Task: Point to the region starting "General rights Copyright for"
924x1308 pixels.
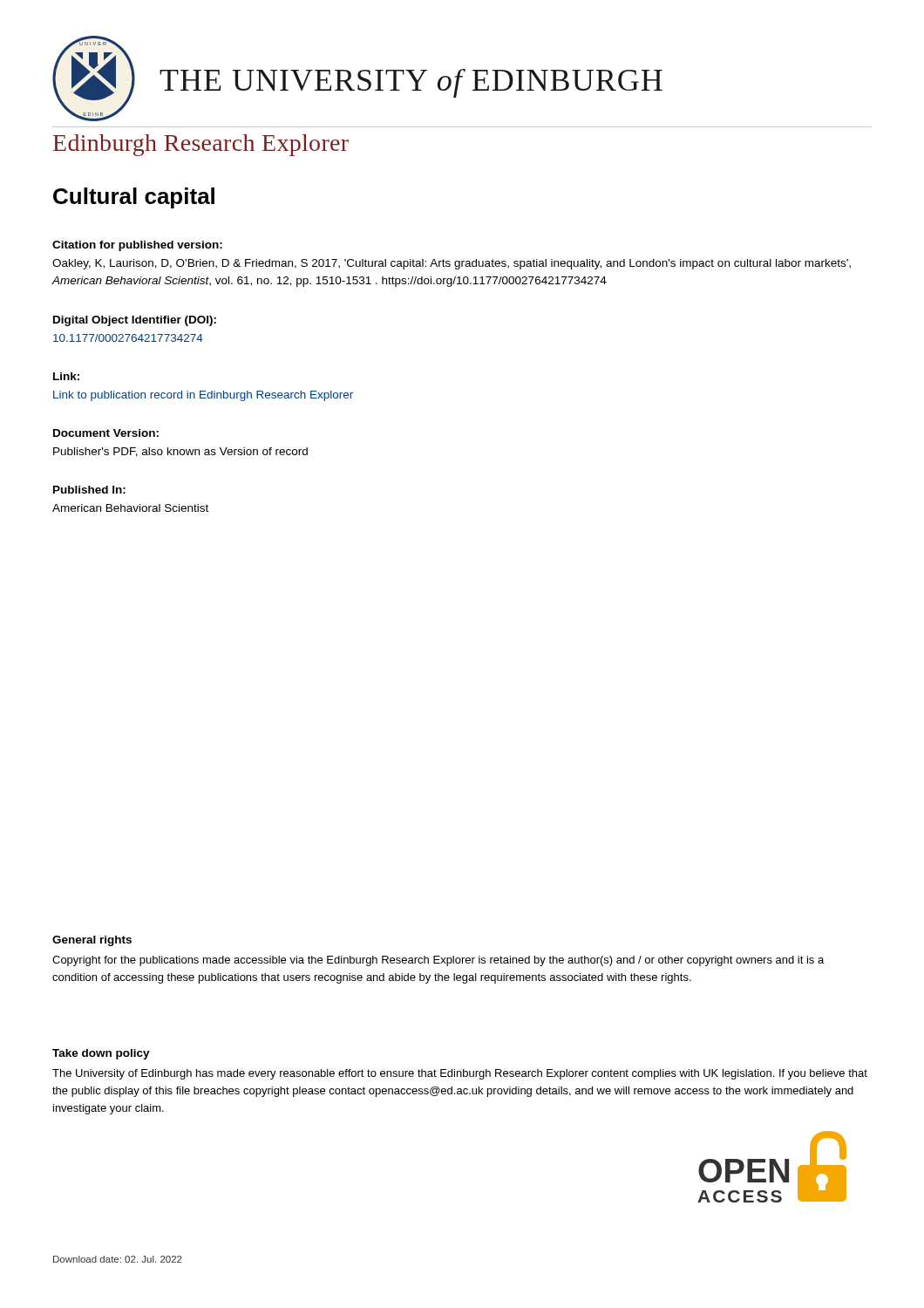Action: 462,960
